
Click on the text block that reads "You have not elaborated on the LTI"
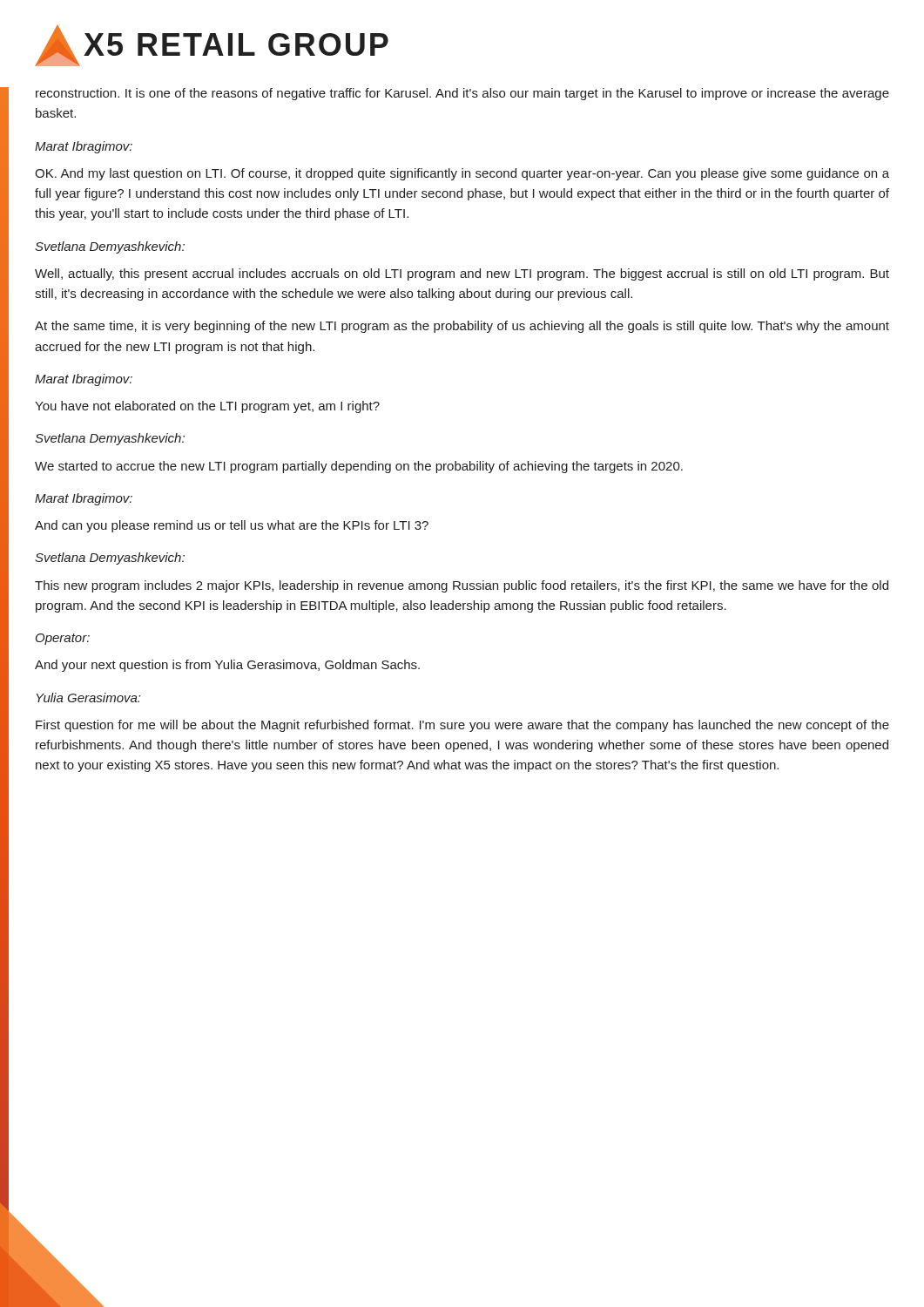(x=207, y=406)
